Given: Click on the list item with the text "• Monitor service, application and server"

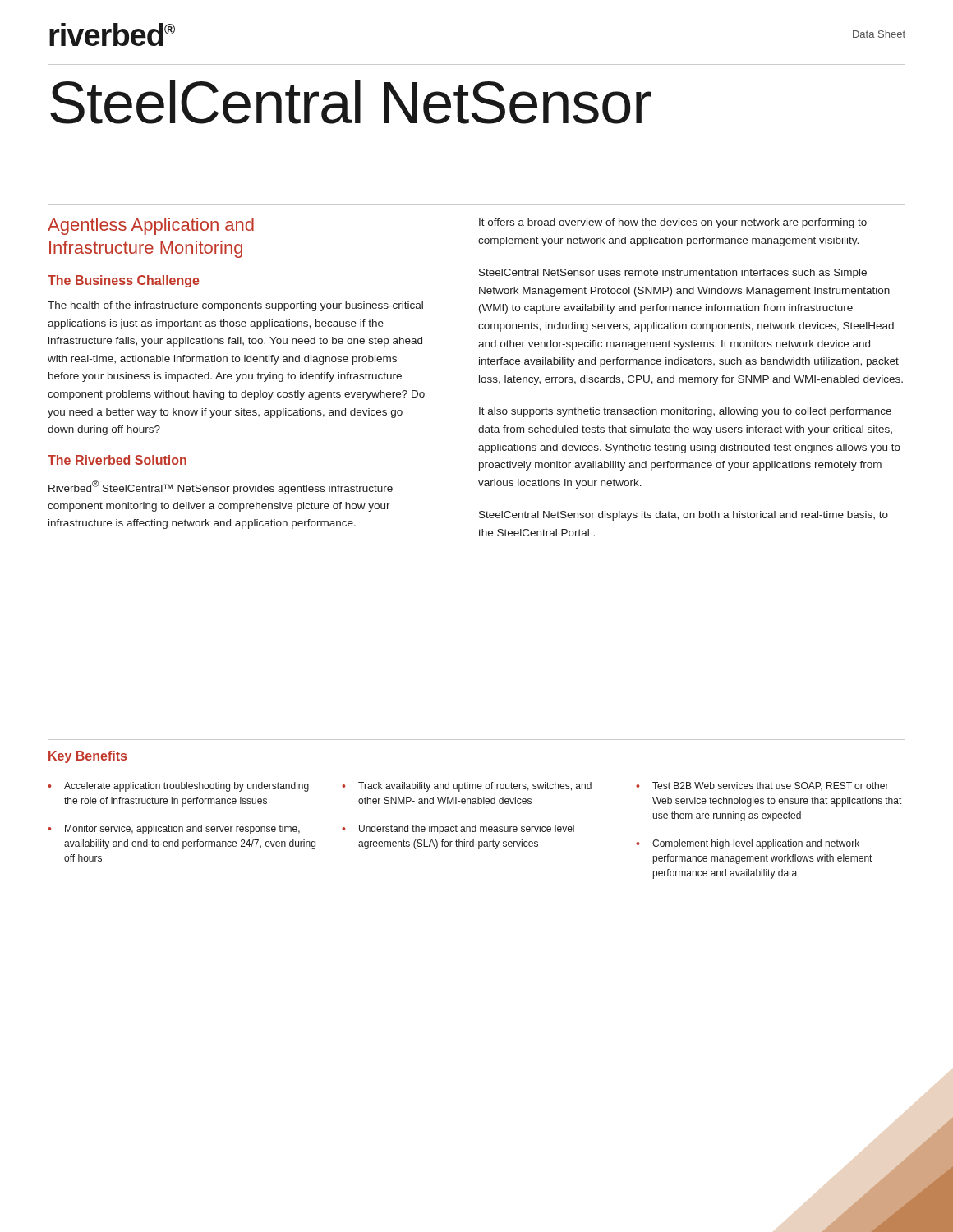Looking at the screenshot, I should (x=182, y=844).
